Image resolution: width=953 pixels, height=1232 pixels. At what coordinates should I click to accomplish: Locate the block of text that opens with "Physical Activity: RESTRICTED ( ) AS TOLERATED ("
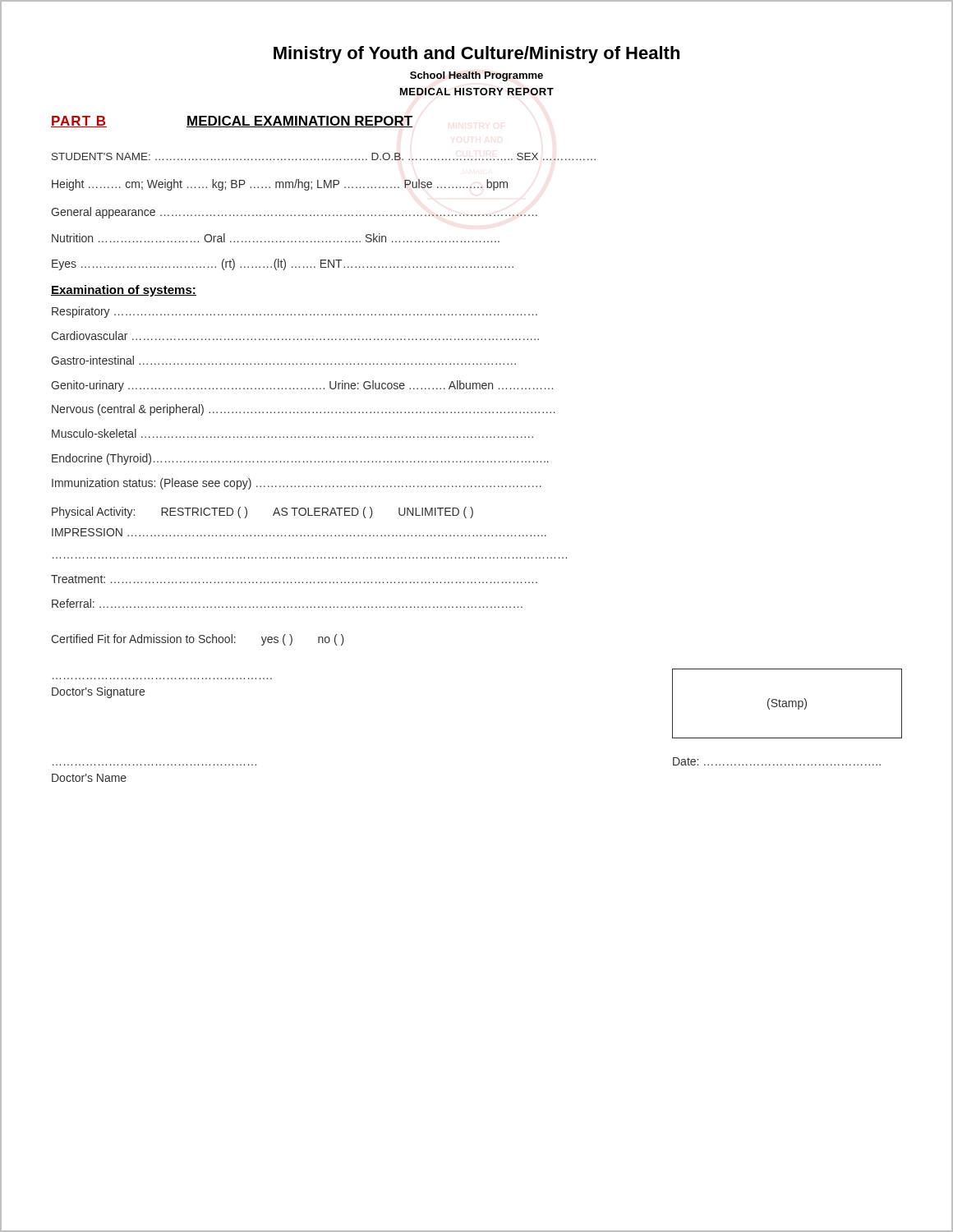(262, 511)
